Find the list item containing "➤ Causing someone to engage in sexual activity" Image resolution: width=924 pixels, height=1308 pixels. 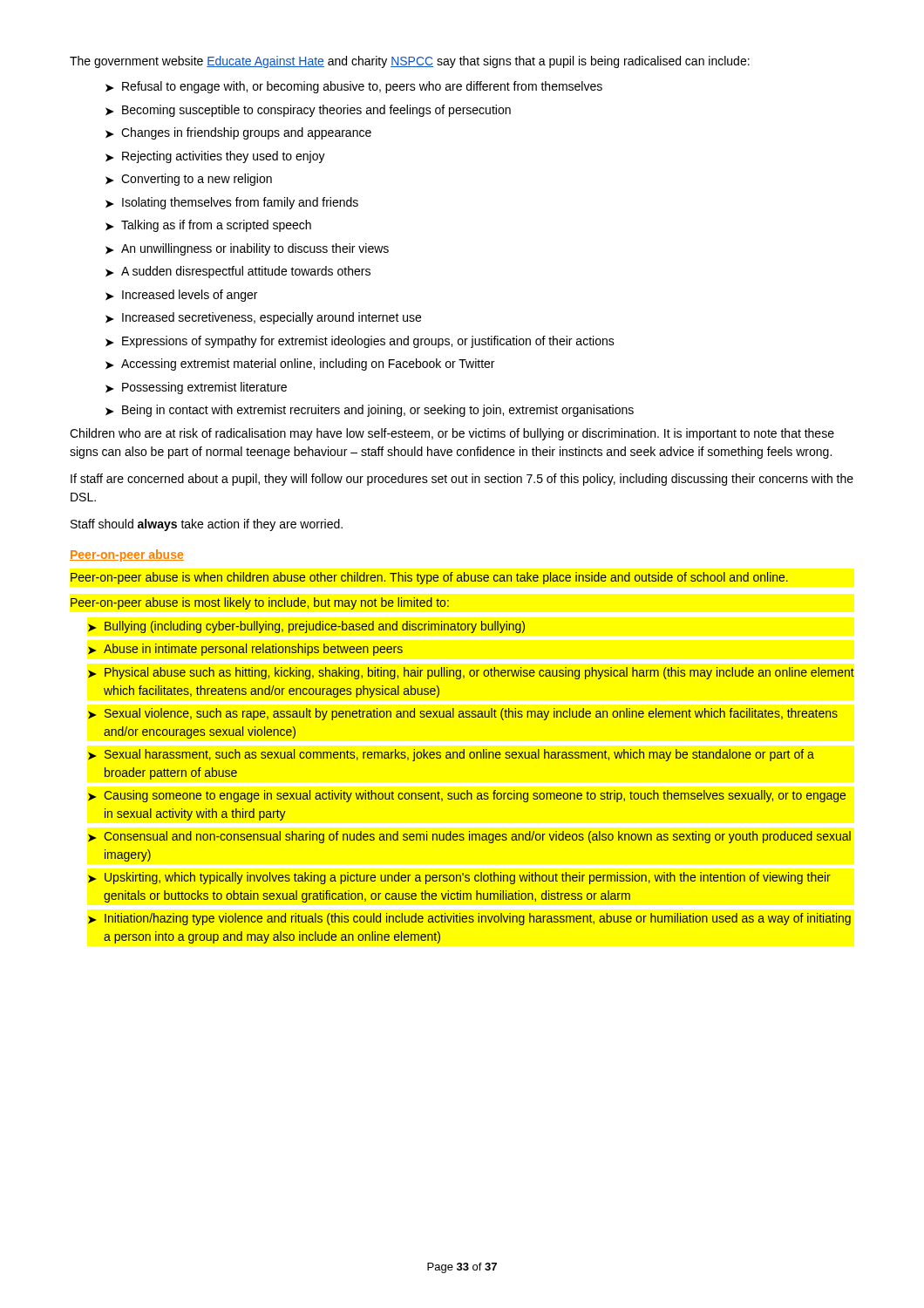point(471,804)
